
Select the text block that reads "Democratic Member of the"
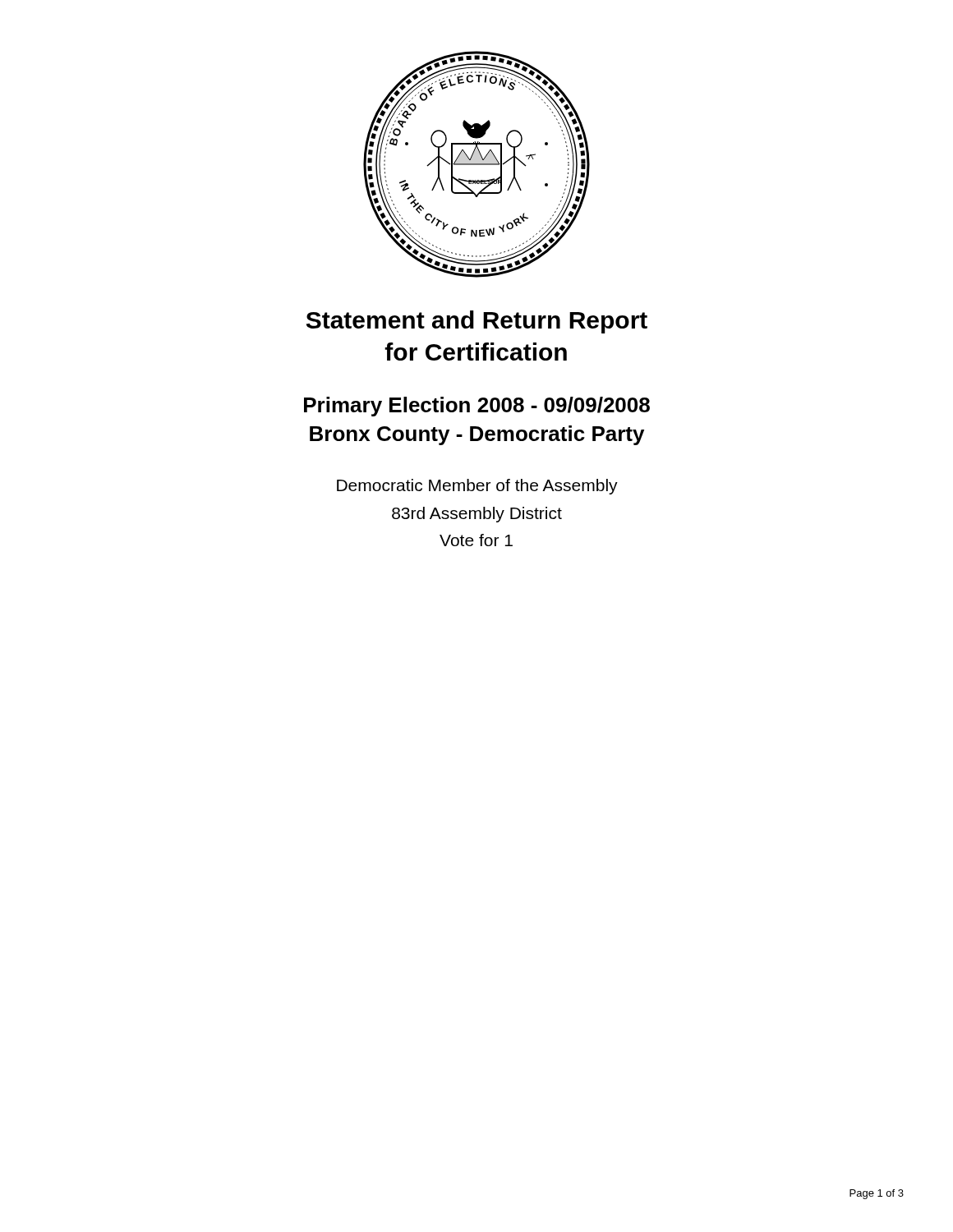click(476, 513)
